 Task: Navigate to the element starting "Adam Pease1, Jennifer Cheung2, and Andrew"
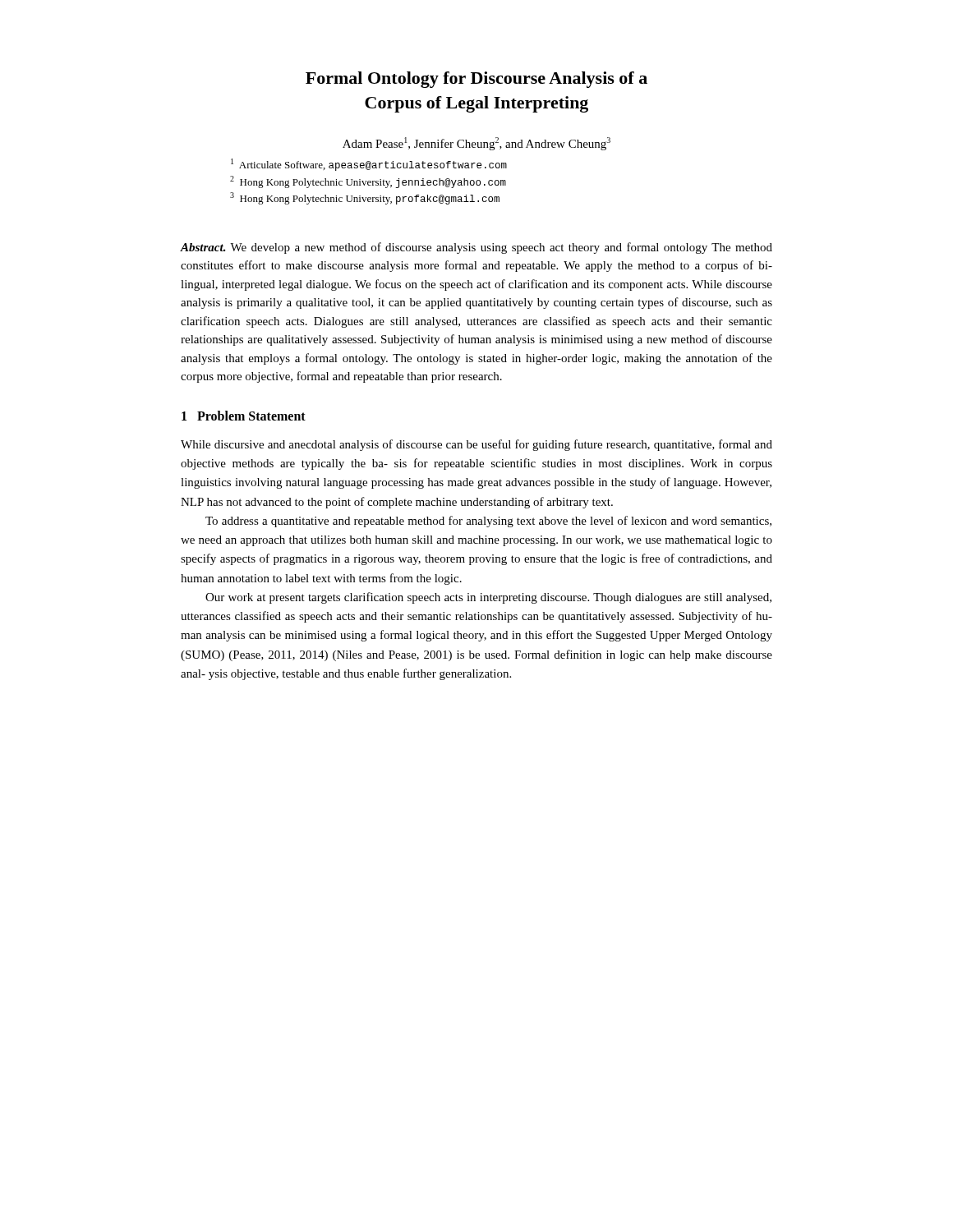click(x=476, y=144)
